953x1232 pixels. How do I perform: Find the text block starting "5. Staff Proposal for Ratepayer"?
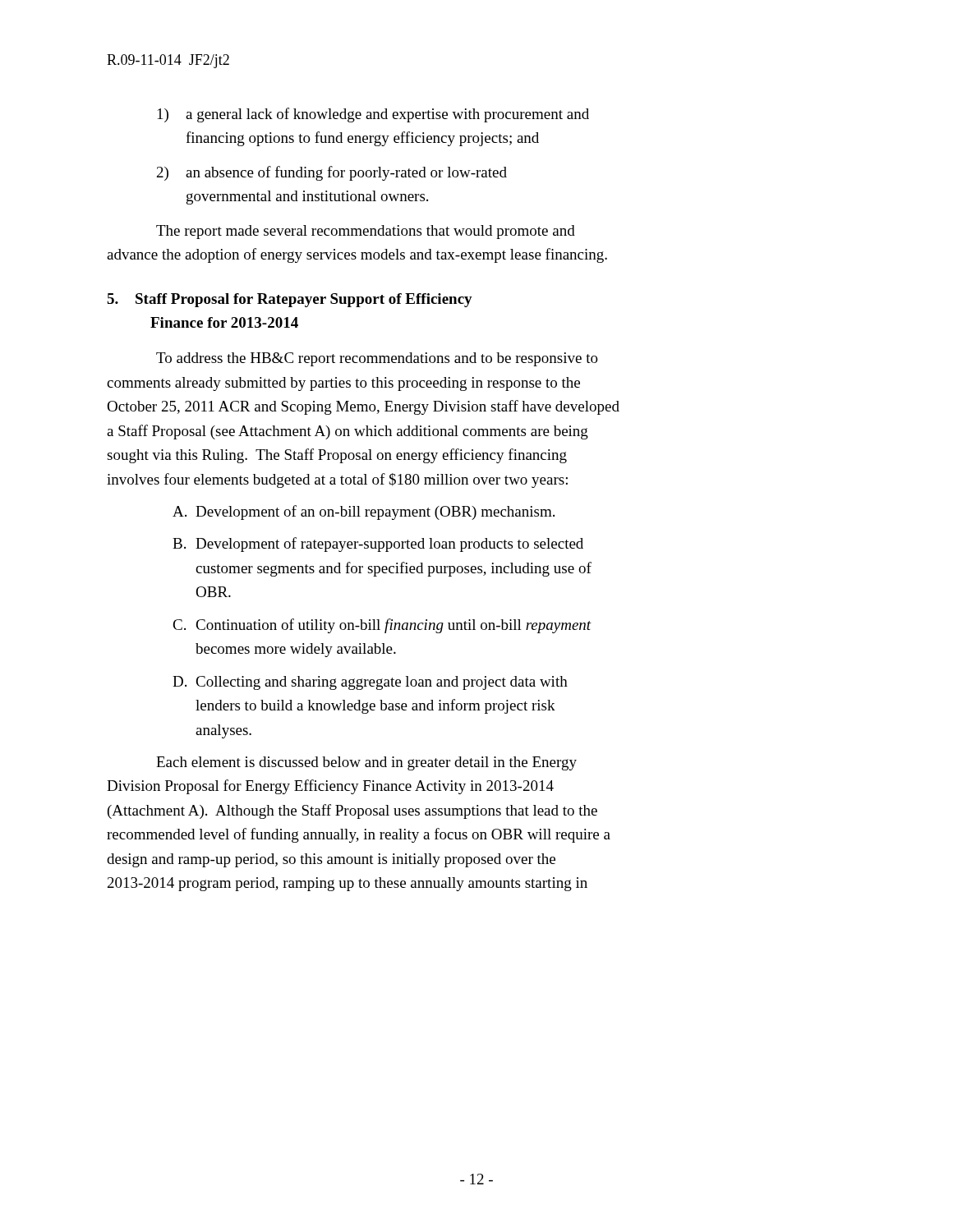click(x=476, y=310)
